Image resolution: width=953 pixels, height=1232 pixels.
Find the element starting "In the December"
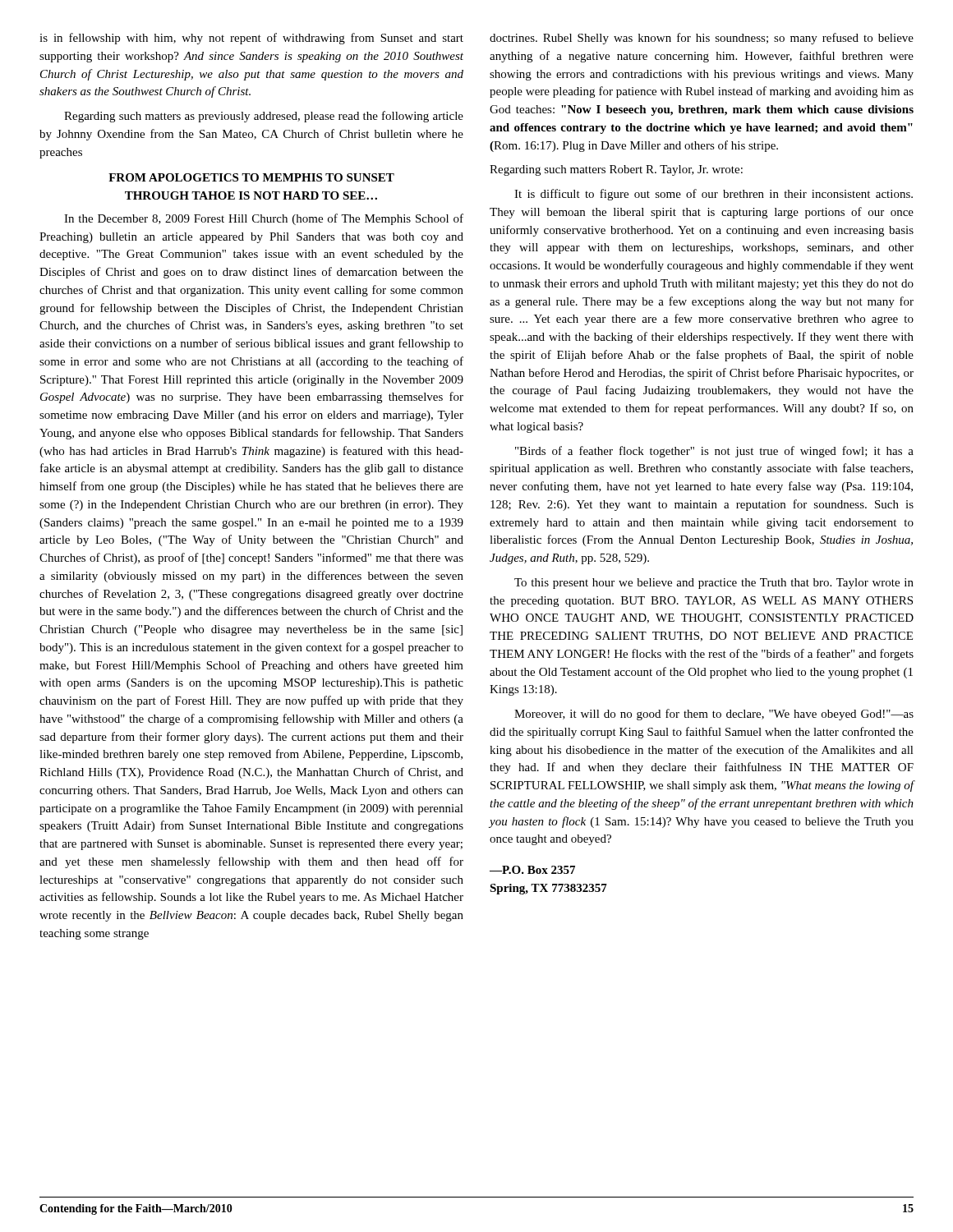[251, 576]
